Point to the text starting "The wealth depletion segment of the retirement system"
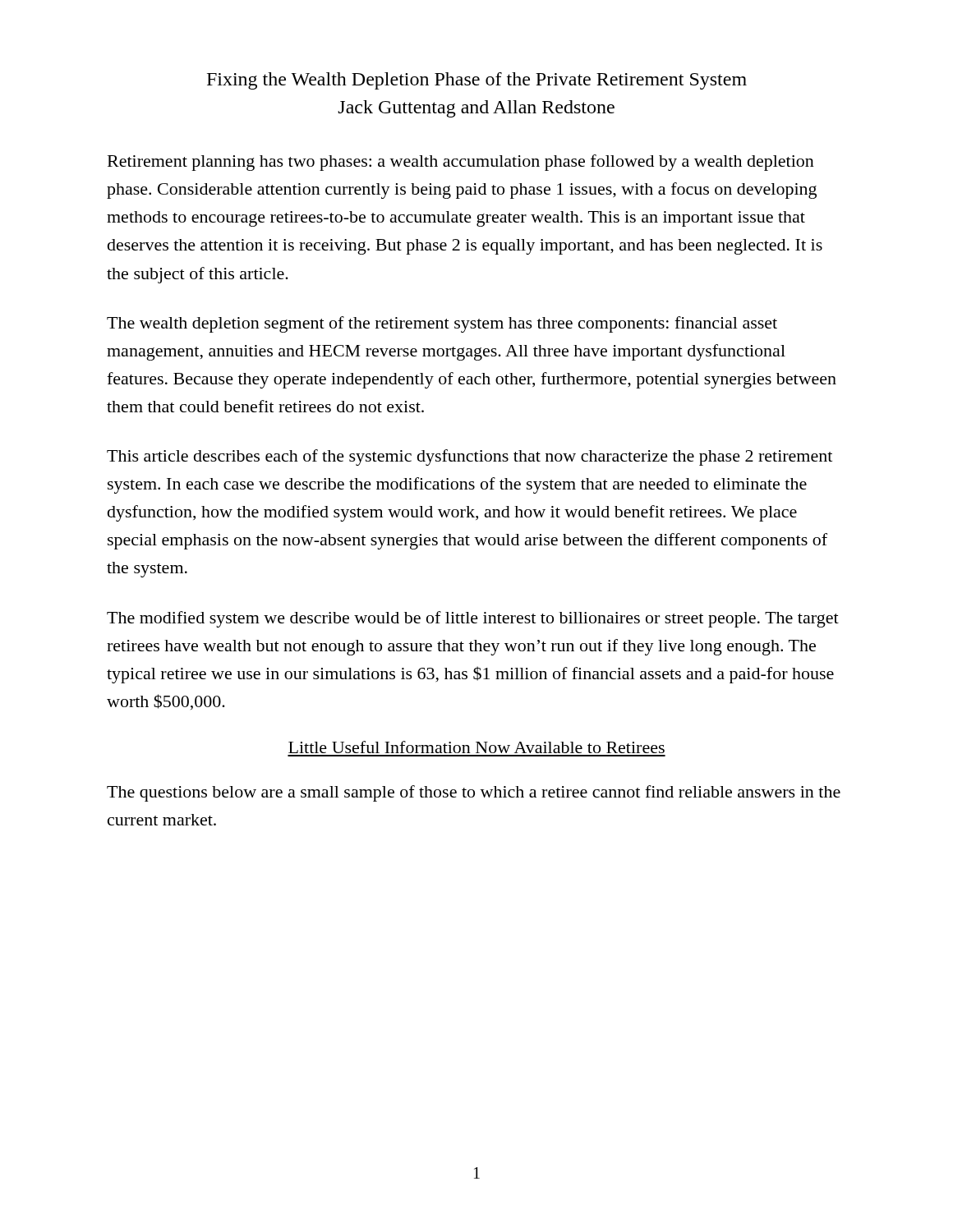Screen dimensions: 1232x953 [472, 364]
